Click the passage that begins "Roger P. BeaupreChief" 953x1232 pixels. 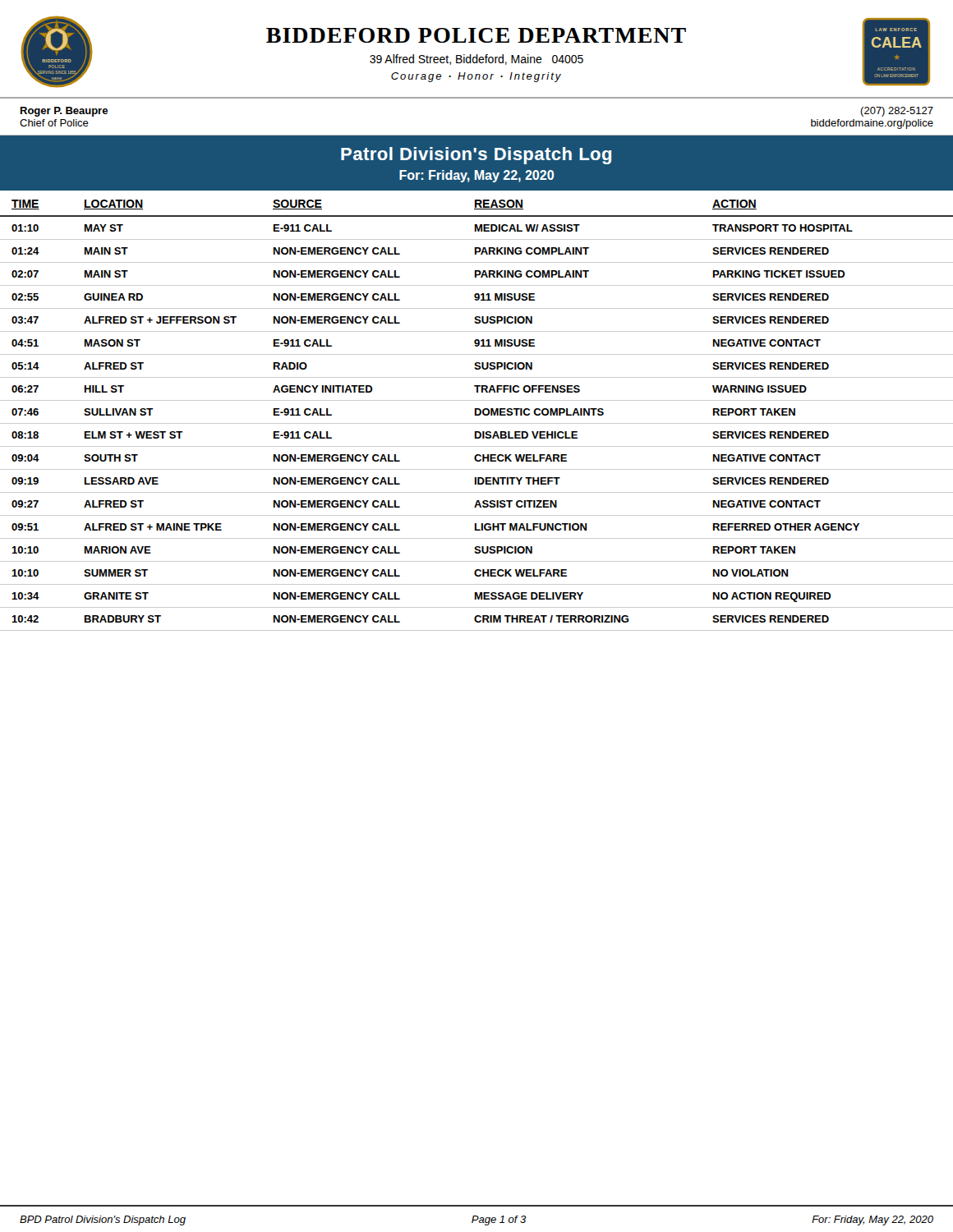(x=64, y=117)
